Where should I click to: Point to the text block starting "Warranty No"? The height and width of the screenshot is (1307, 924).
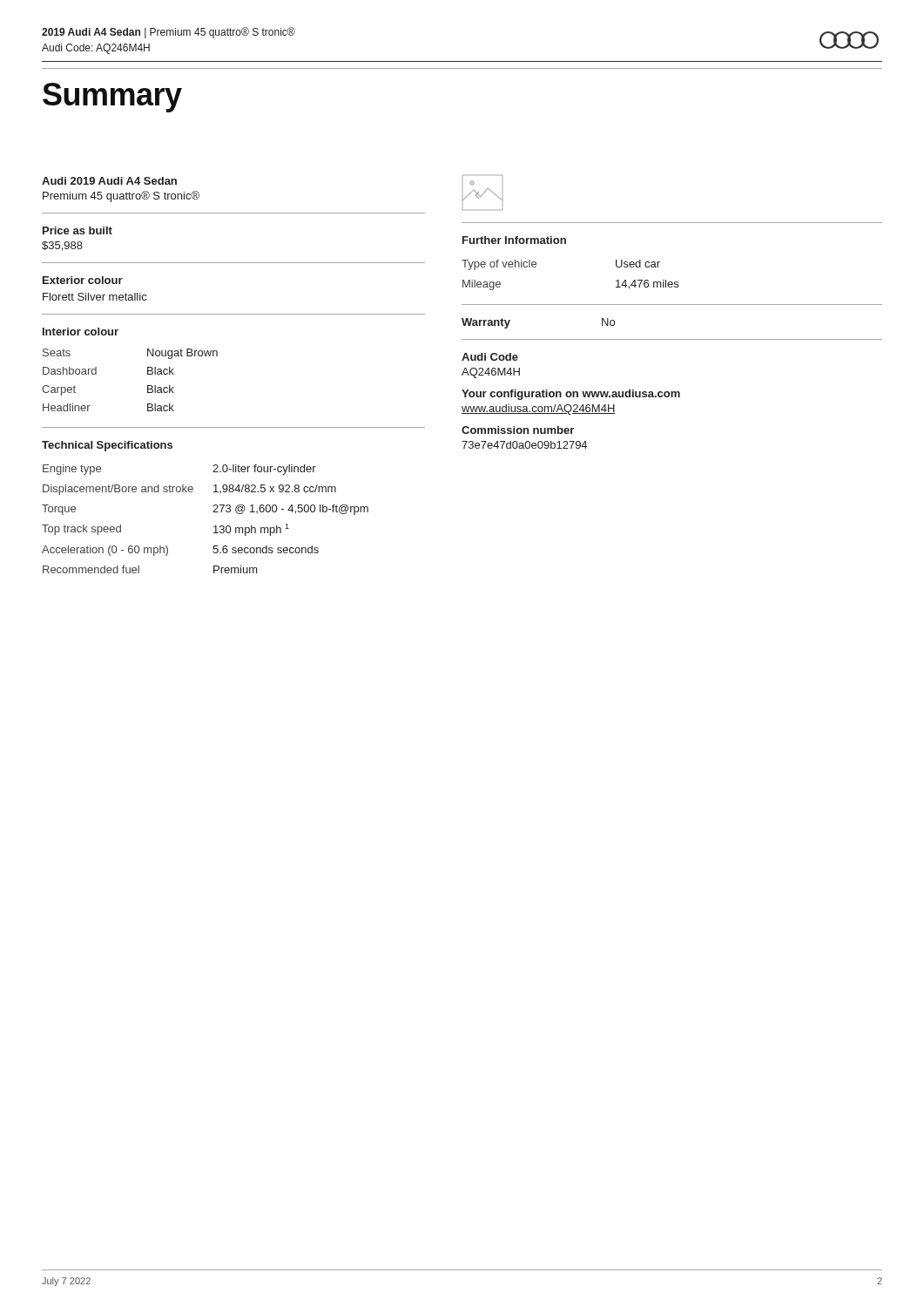coord(480,323)
